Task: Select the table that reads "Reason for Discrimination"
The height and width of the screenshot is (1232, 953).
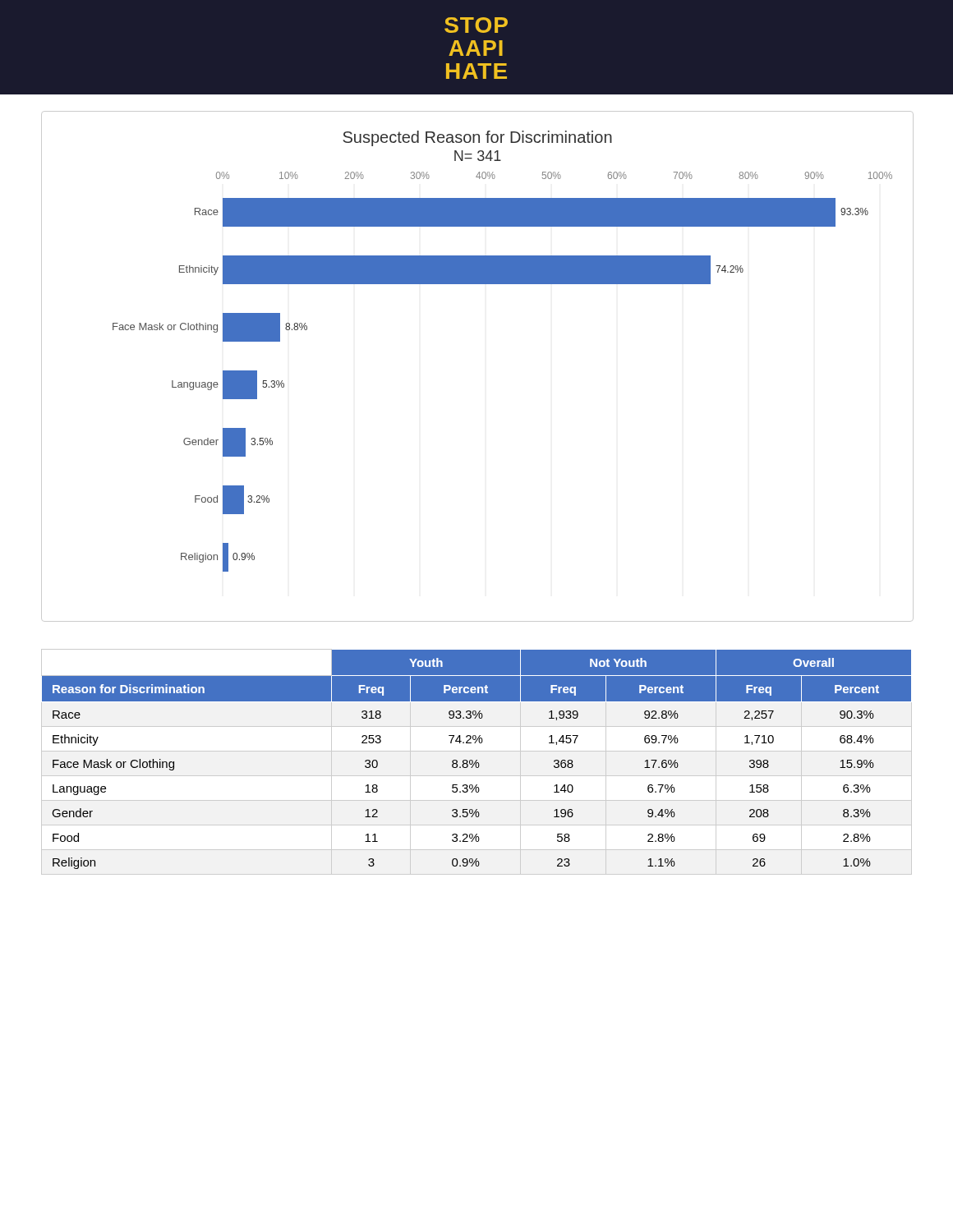Action: [x=476, y=762]
